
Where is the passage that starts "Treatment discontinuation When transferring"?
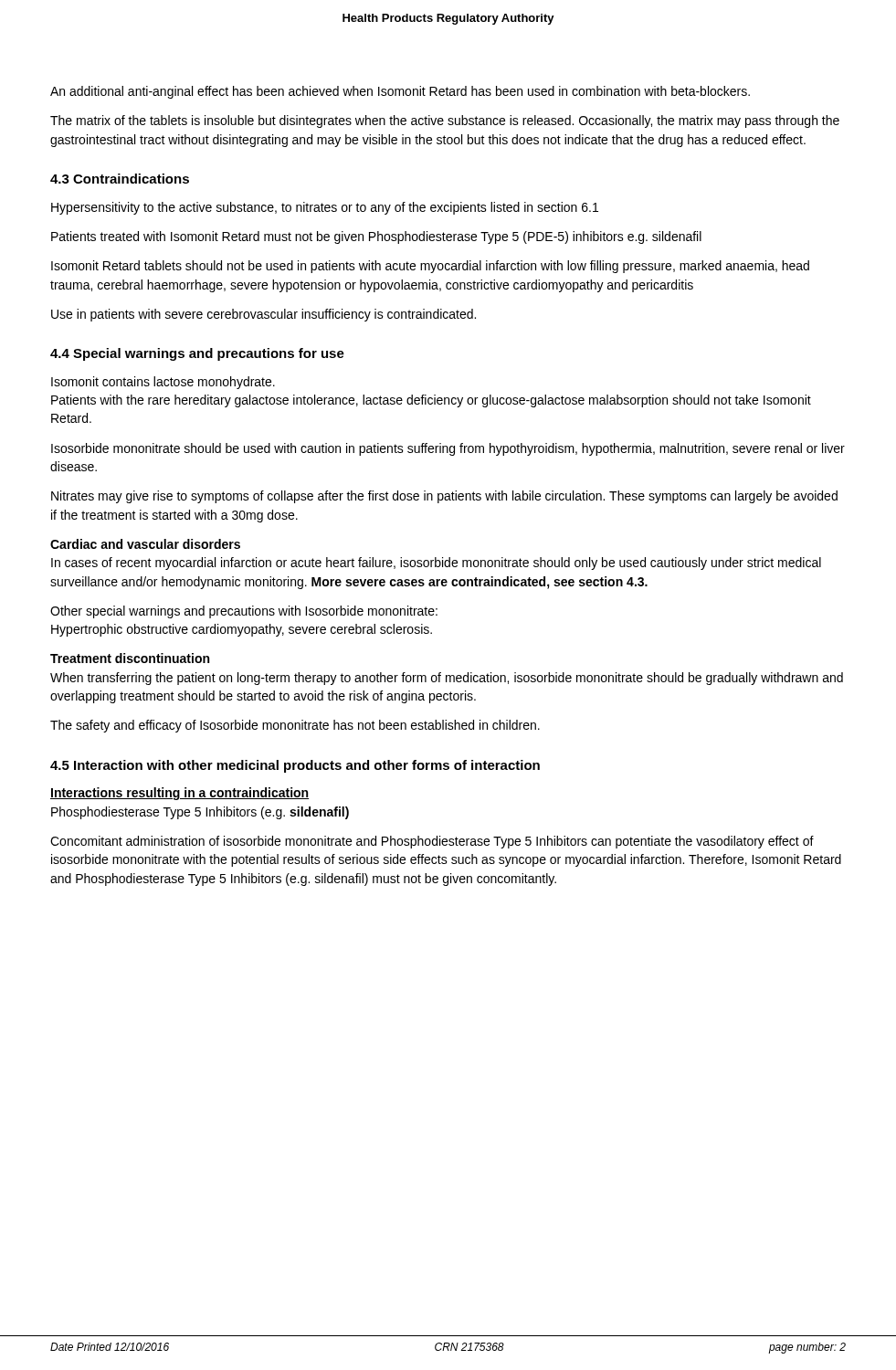448,678
